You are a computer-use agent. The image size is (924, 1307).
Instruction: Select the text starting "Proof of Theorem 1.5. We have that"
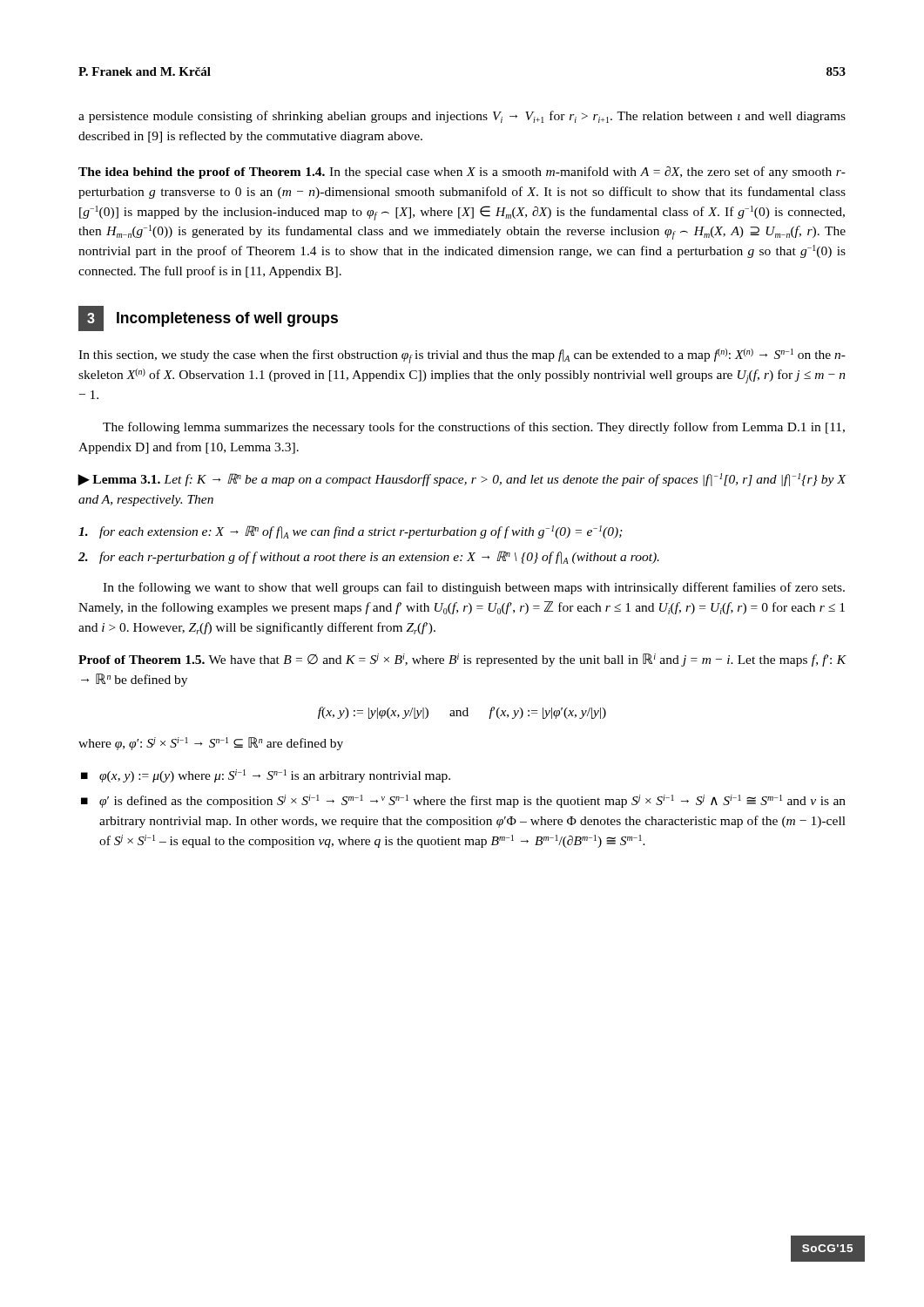(462, 669)
